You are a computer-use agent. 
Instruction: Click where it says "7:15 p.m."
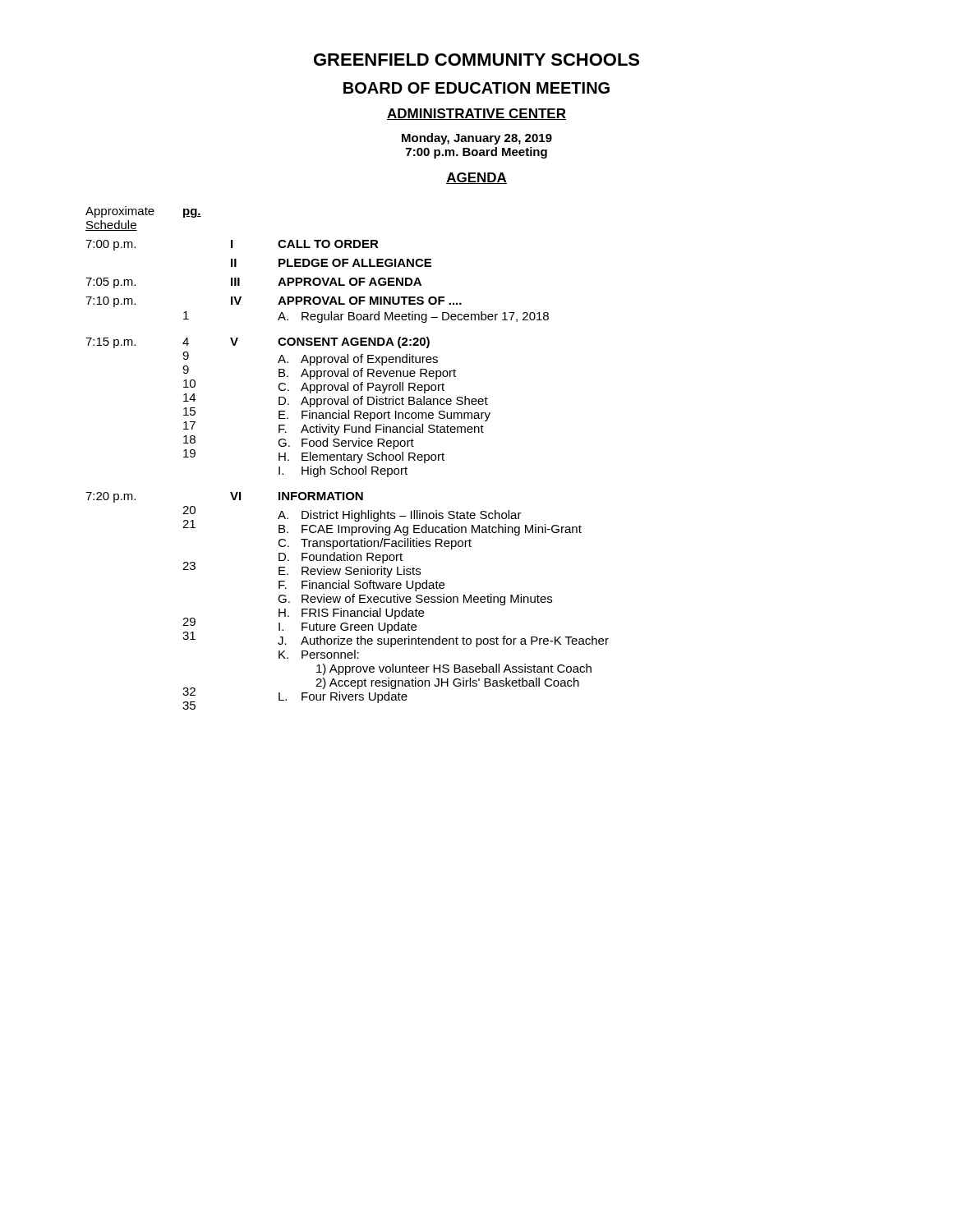click(x=111, y=341)
